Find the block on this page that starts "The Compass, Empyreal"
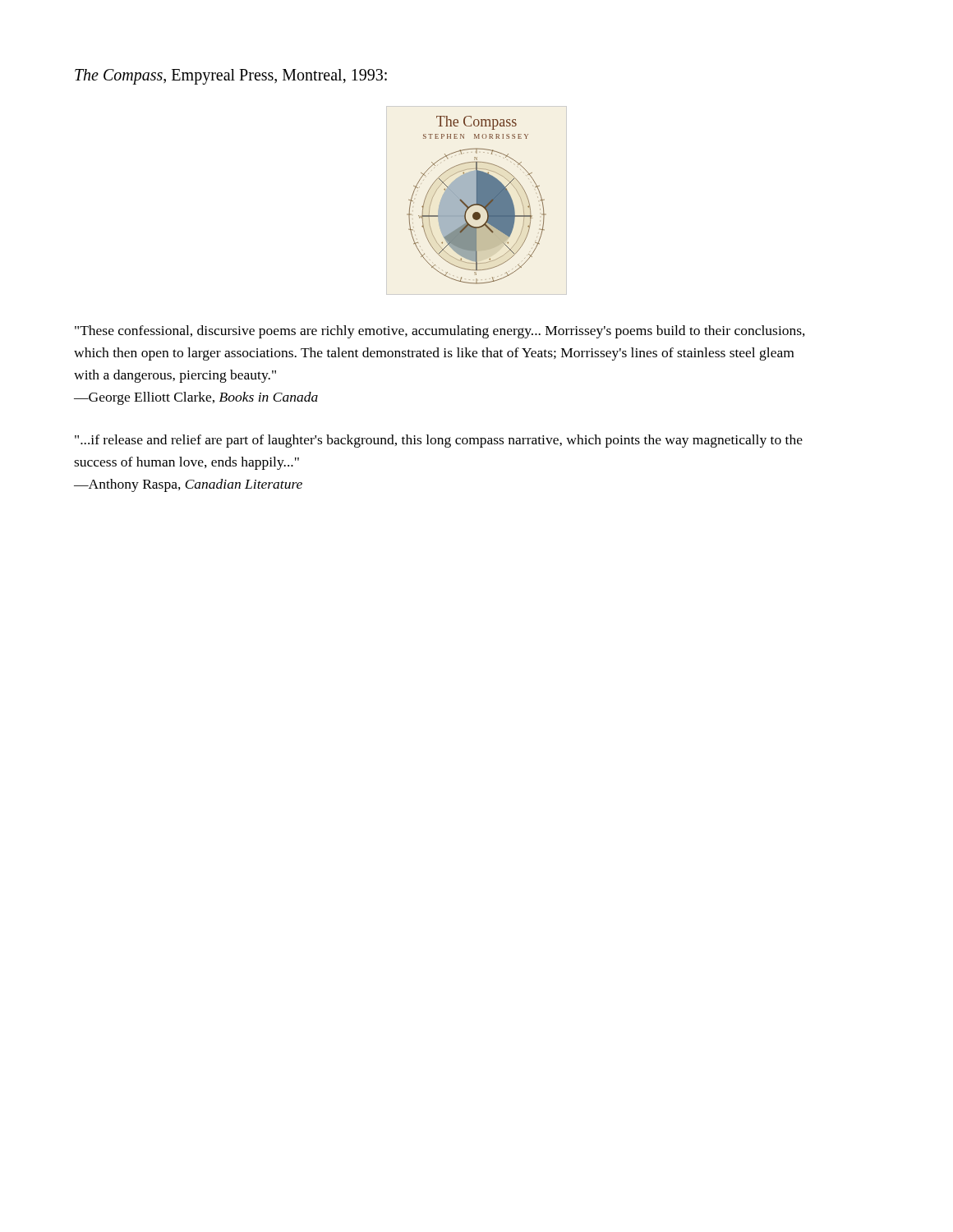The height and width of the screenshot is (1232, 953). [231, 75]
